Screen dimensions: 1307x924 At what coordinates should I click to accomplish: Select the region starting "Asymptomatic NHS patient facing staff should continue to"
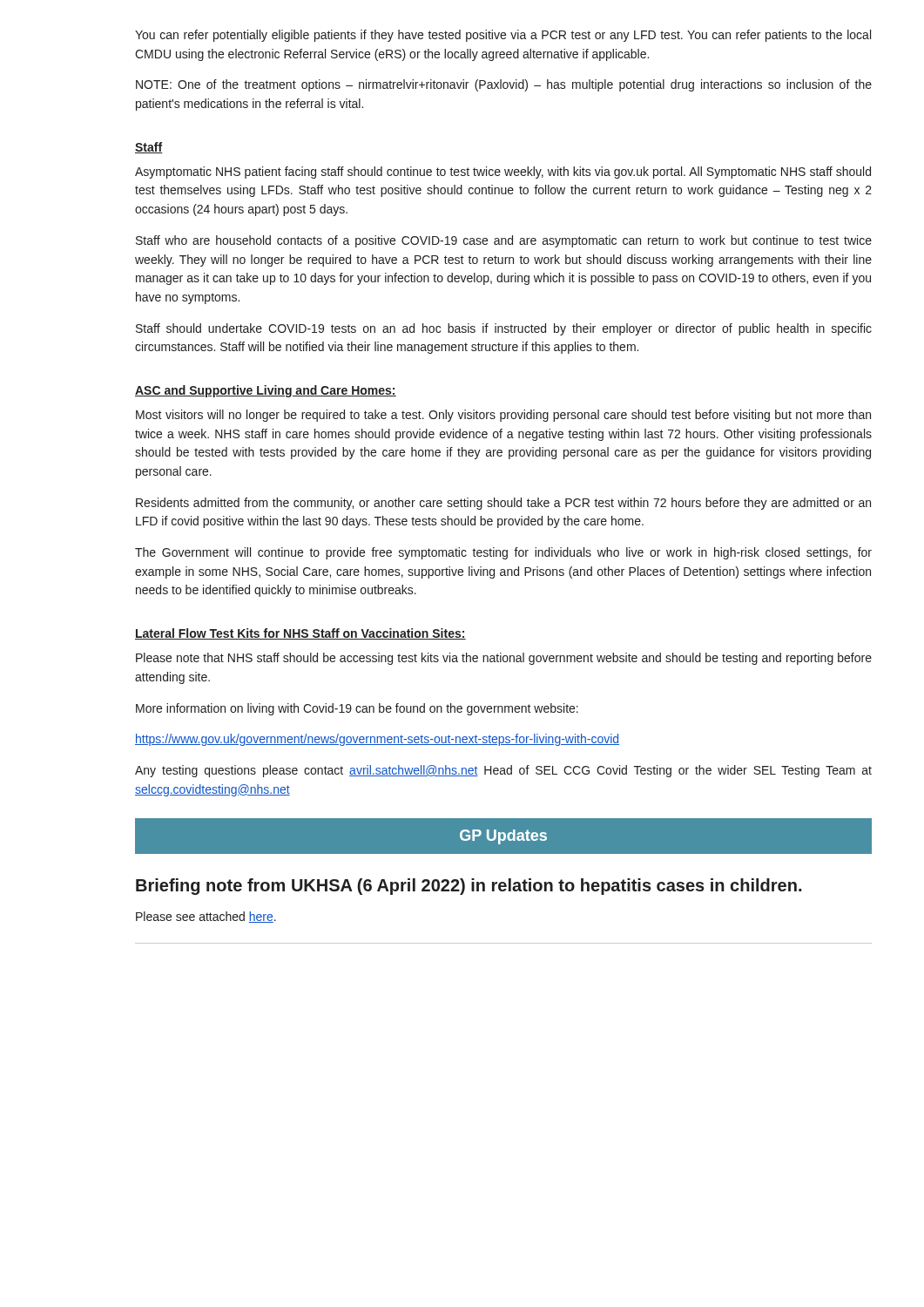coord(503,190)
